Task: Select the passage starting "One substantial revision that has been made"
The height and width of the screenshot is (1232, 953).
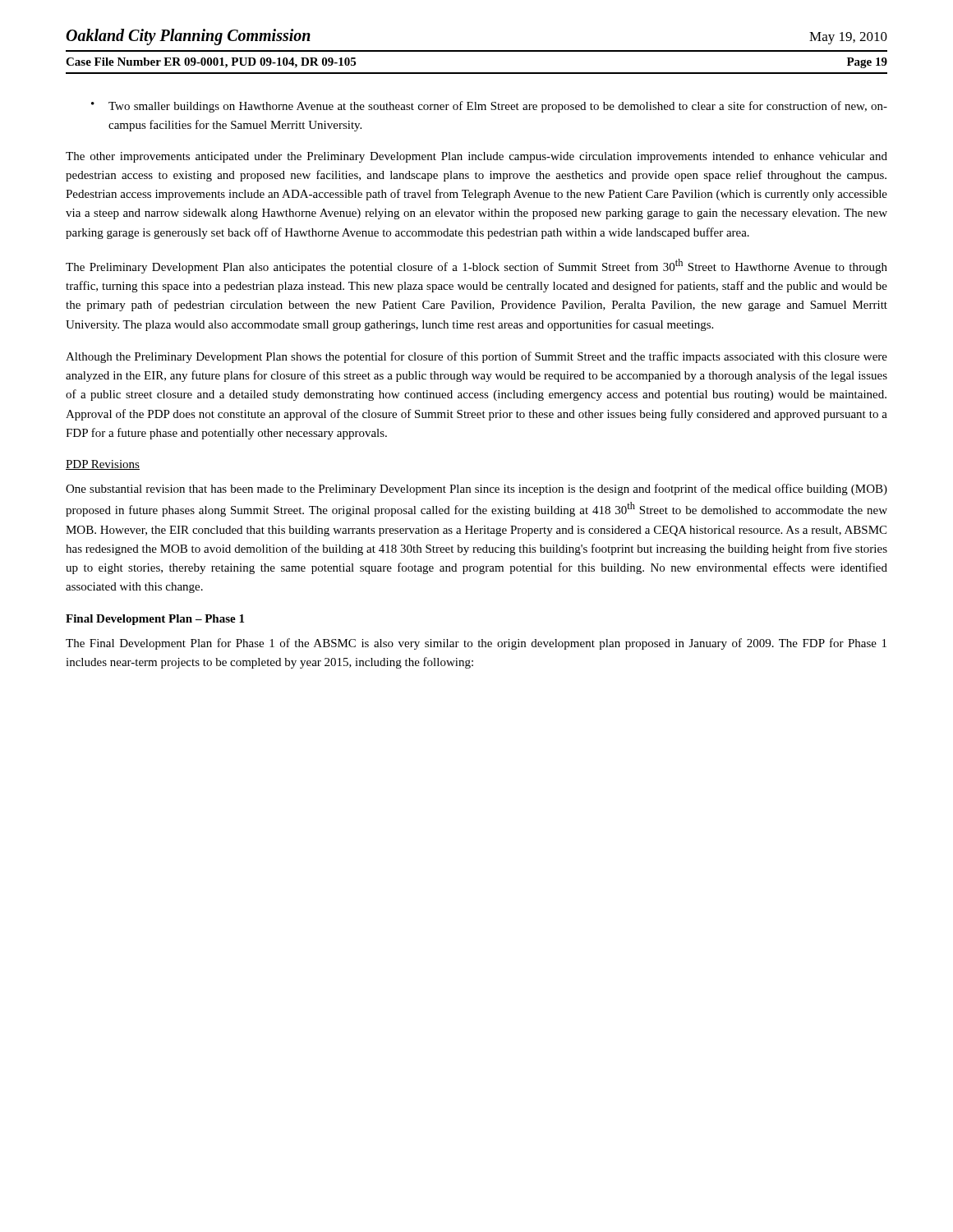Action: [476, 538]
